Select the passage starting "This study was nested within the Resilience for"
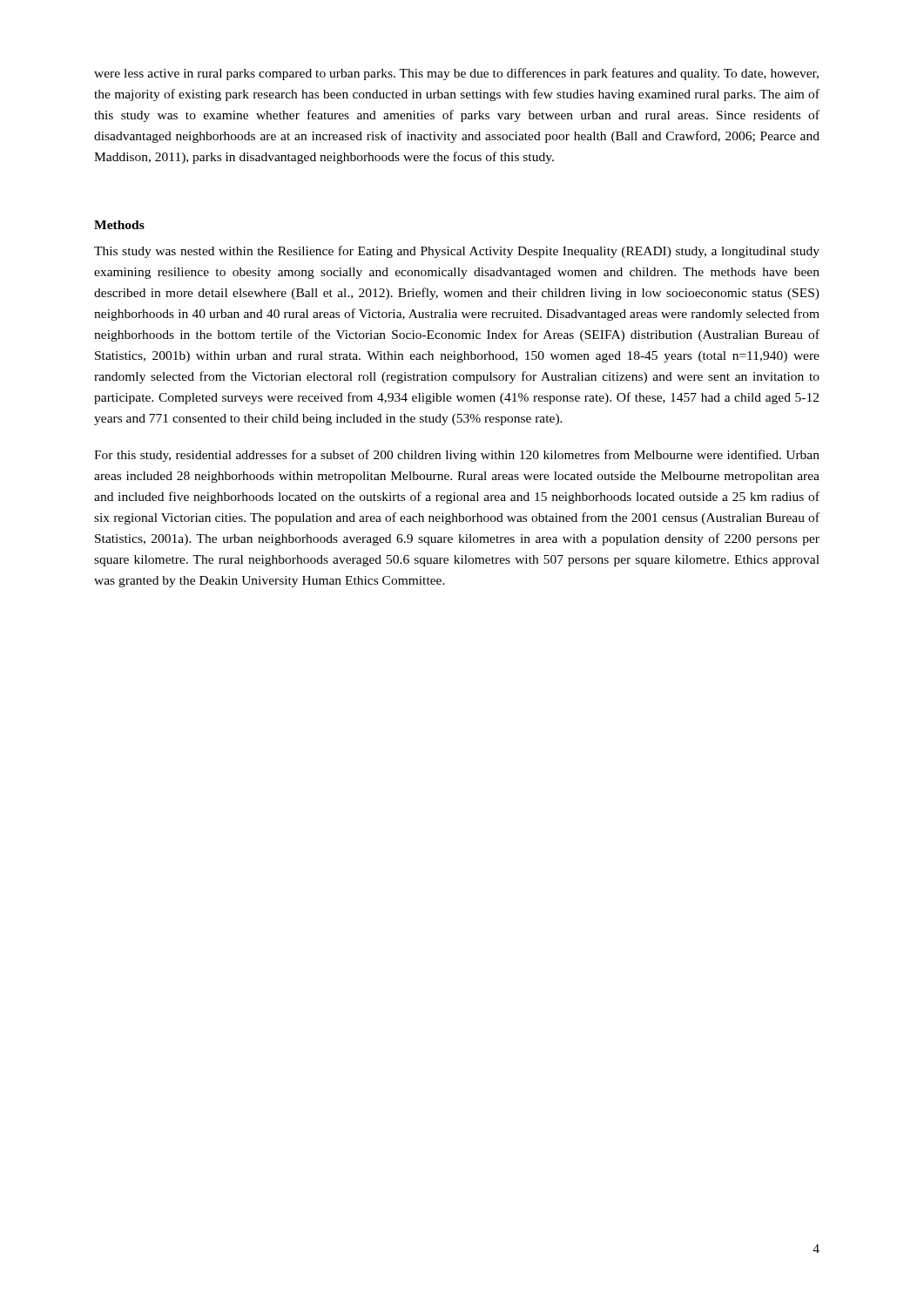 pos(457,335)
